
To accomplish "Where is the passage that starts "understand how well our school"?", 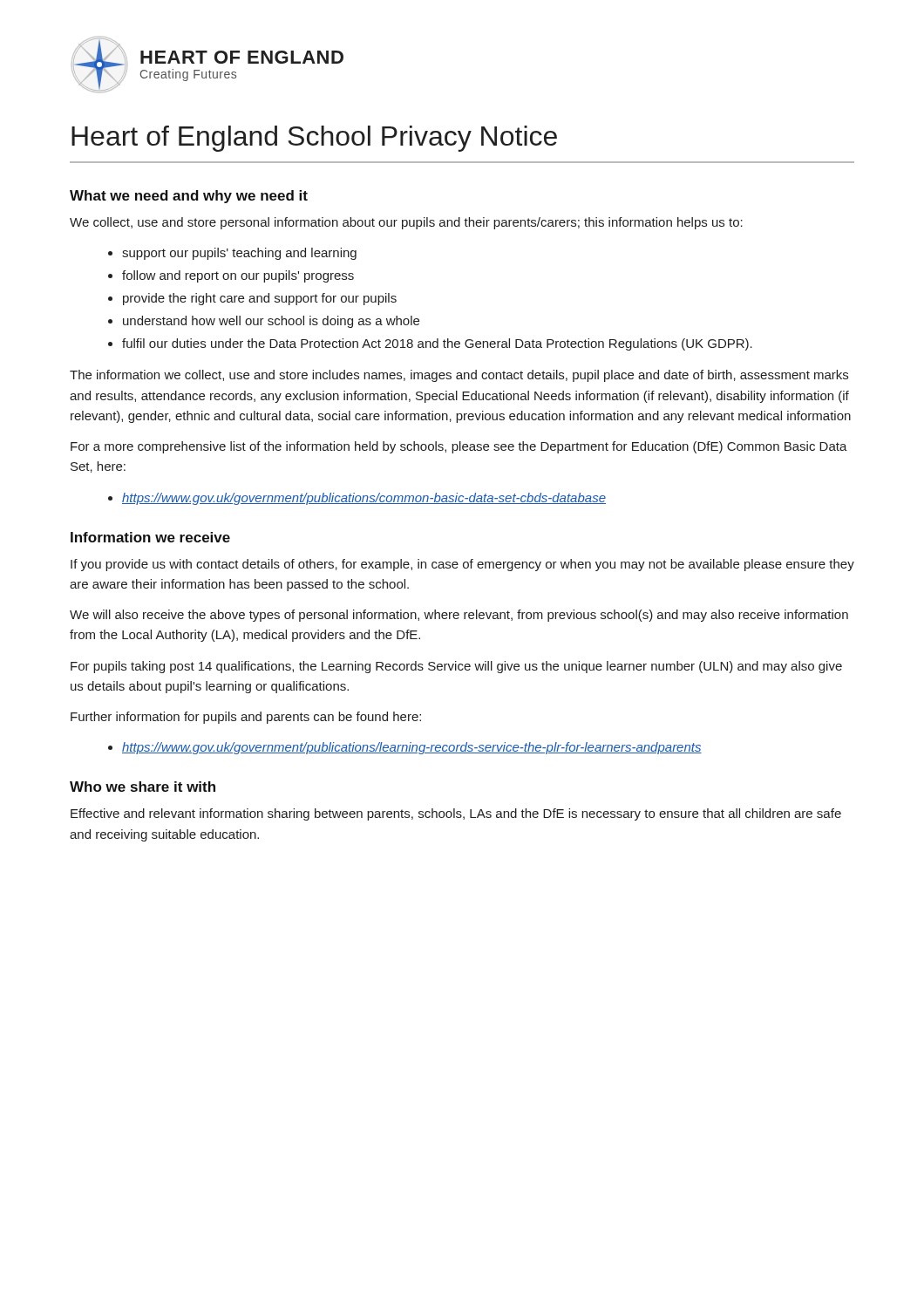I will (x=271, y=321).
